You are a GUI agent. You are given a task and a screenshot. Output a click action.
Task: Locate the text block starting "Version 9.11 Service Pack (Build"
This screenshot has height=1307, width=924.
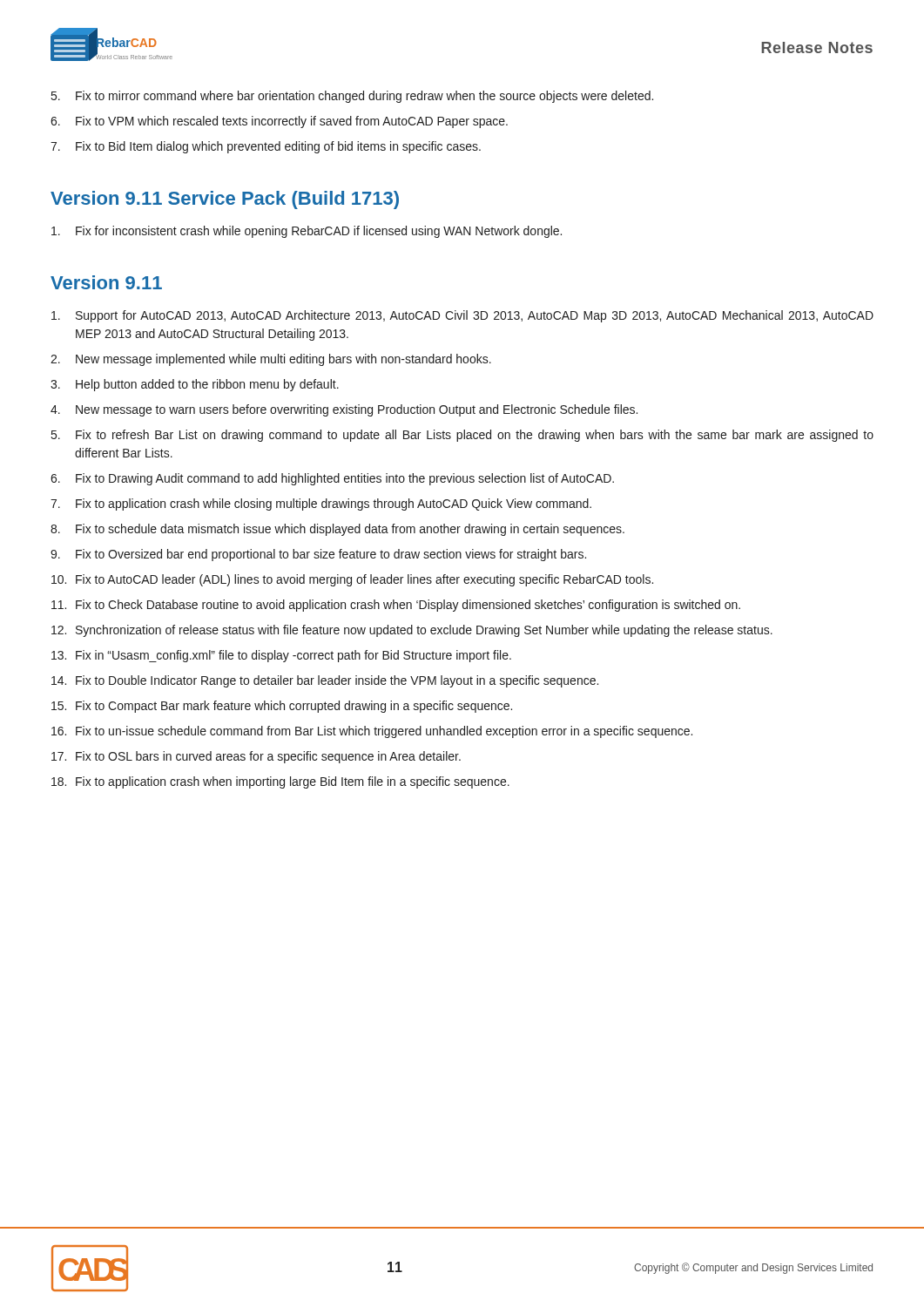(x=225, y=198)
